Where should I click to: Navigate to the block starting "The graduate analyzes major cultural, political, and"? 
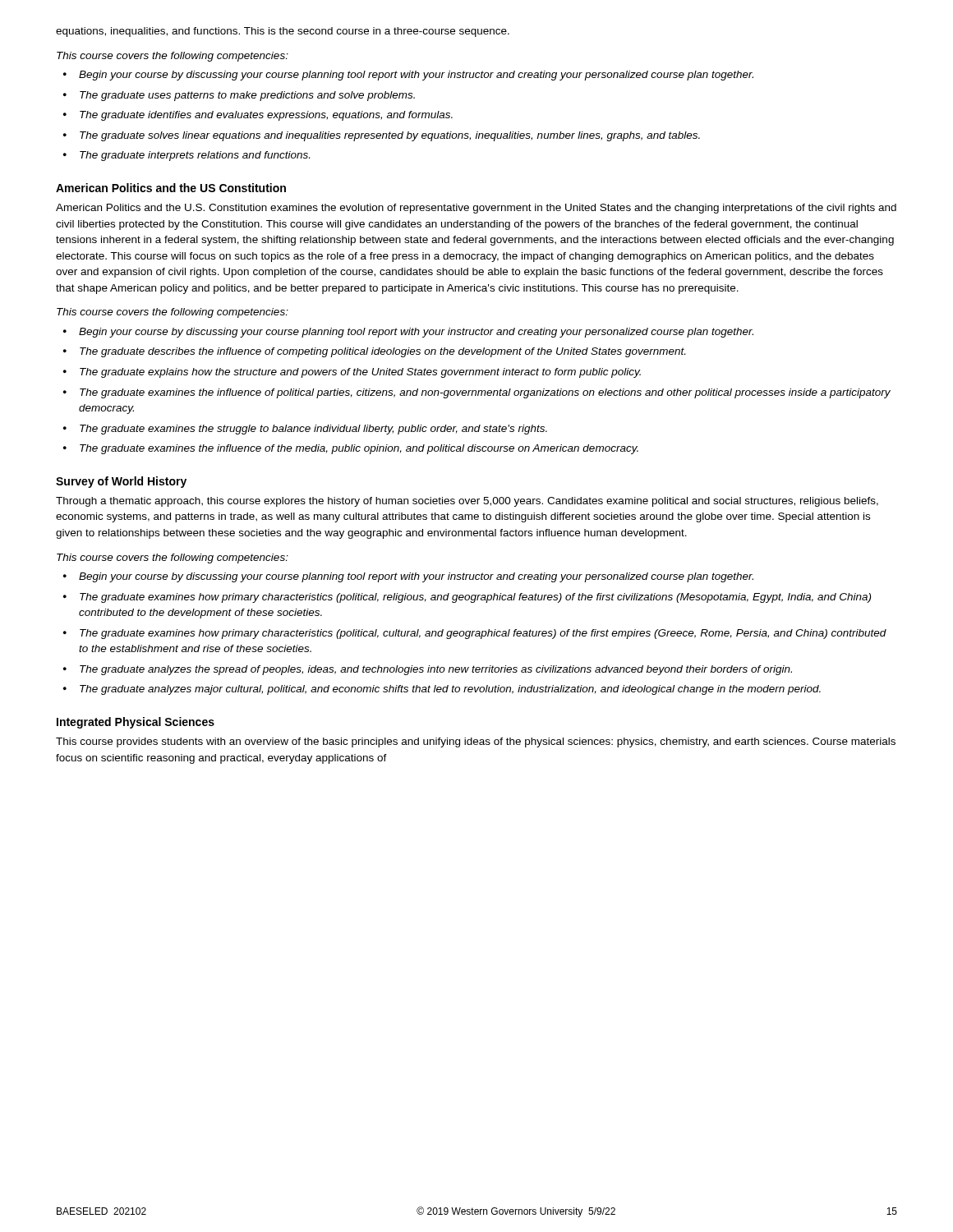pyautogui.click(x=450, y=689)
